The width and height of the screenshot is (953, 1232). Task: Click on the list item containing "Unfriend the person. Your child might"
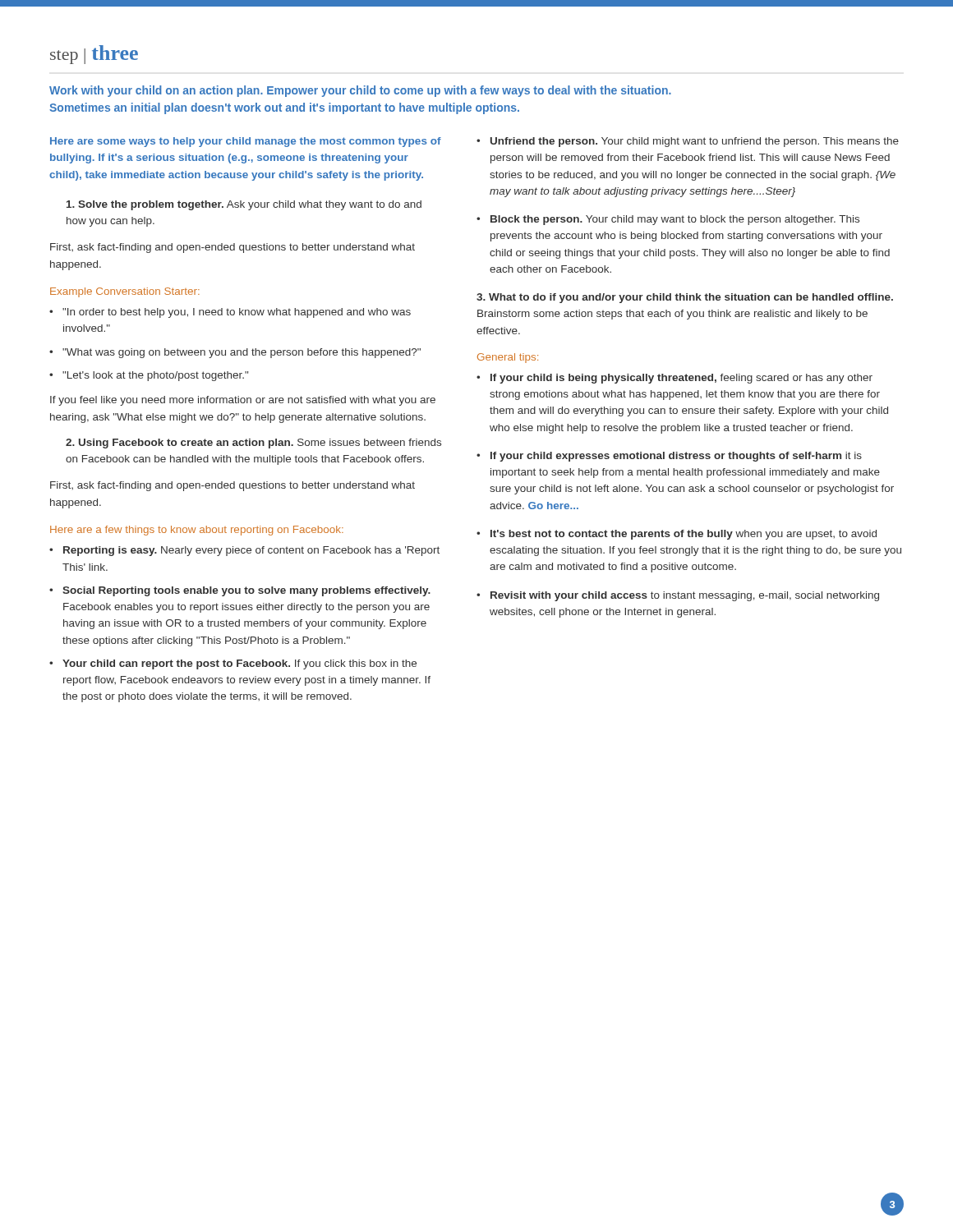point(694,166)
